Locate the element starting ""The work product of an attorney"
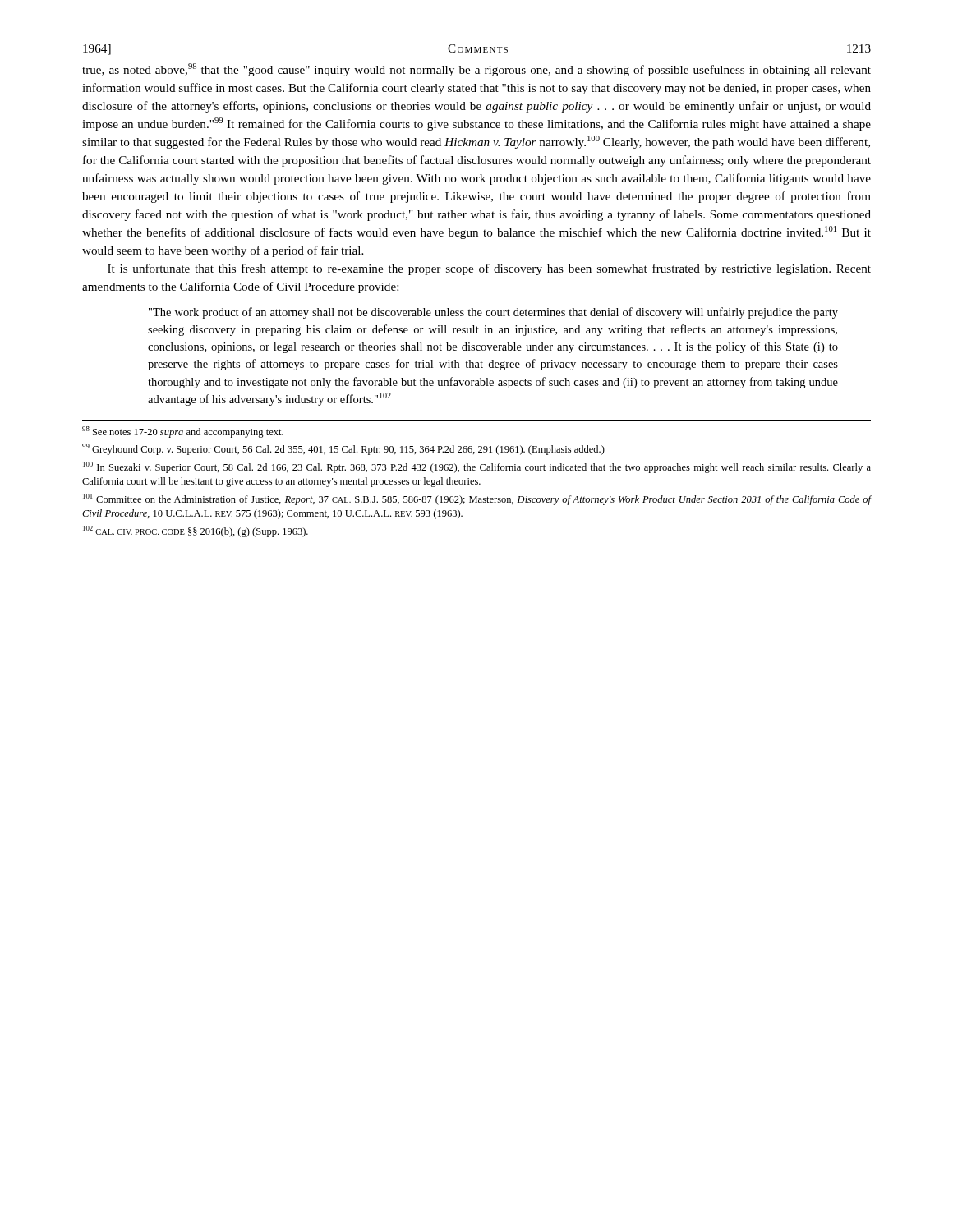 (493, 356)
